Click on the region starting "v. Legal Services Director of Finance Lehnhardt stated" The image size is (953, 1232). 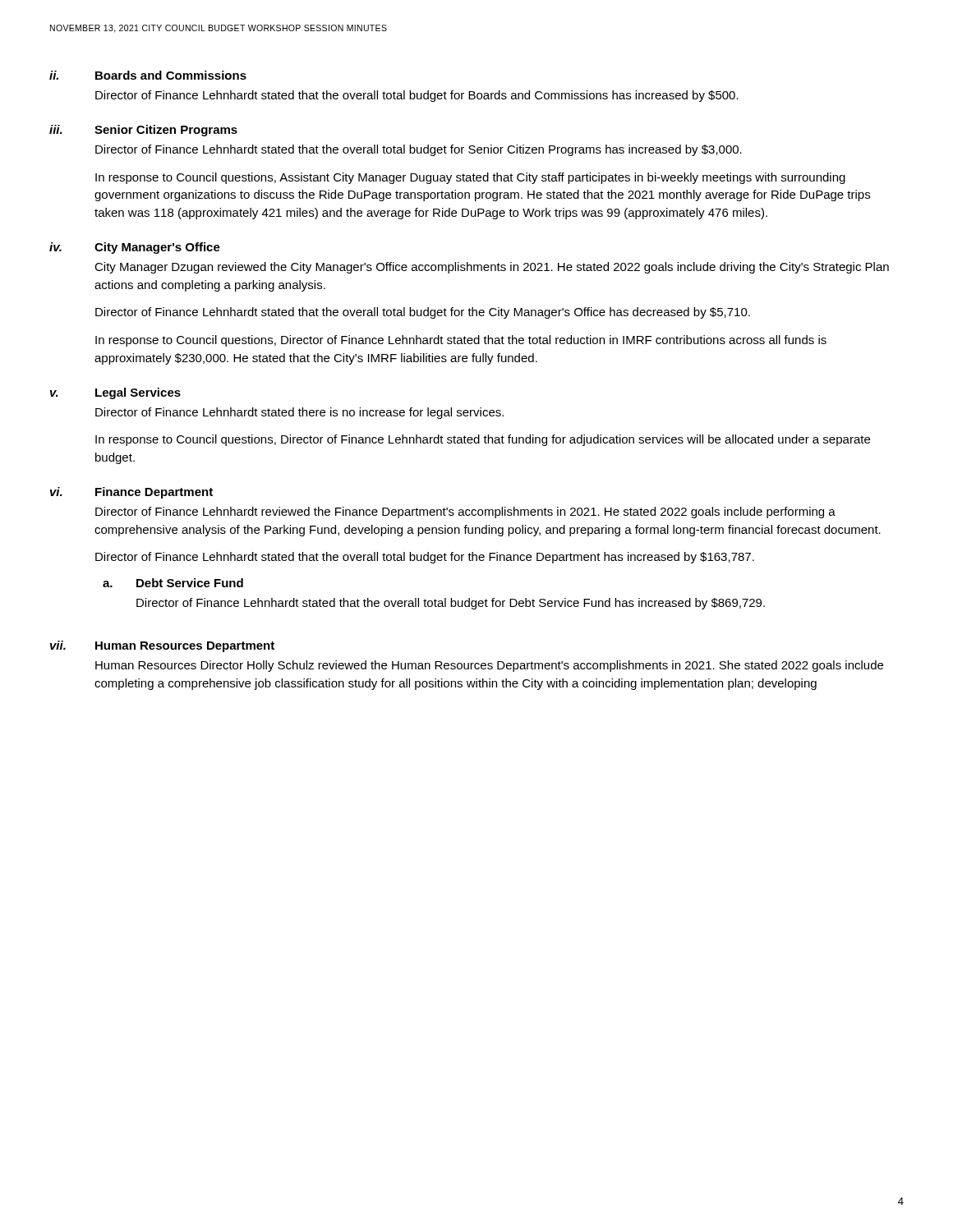476,430
